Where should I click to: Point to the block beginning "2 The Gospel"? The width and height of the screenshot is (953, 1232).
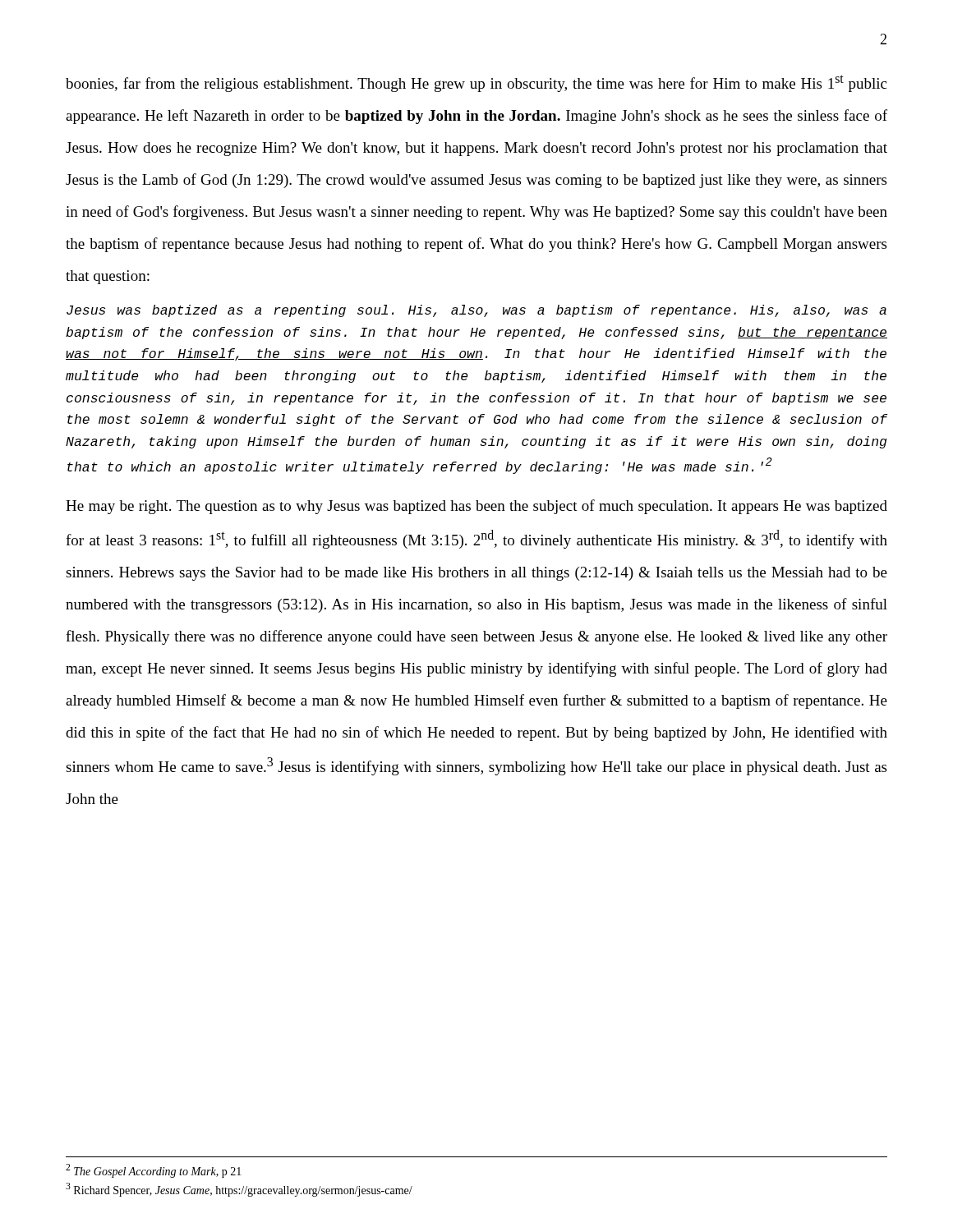pos(154,1171)
